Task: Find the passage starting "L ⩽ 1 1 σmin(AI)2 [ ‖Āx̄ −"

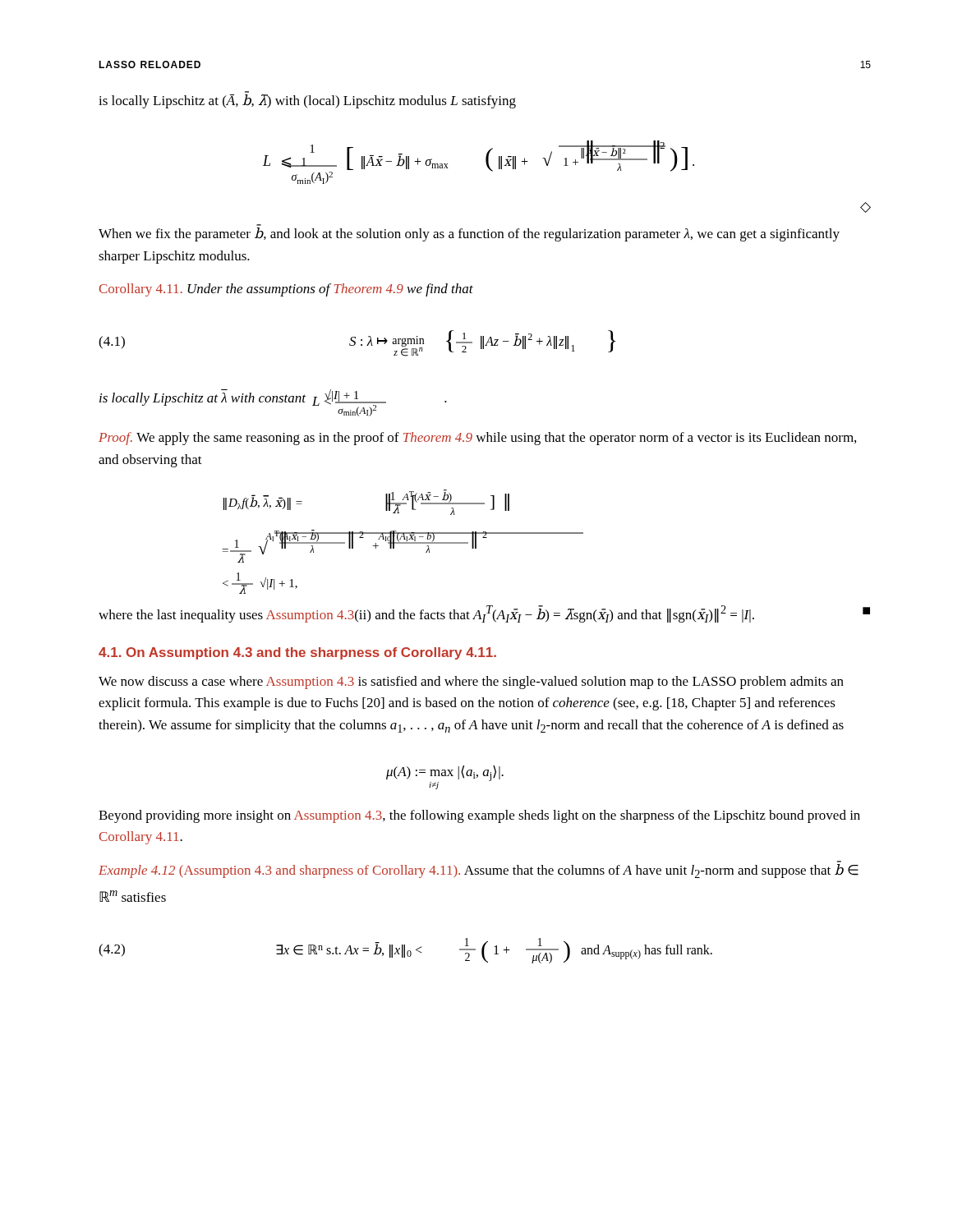Action: (x=485, y=160)
